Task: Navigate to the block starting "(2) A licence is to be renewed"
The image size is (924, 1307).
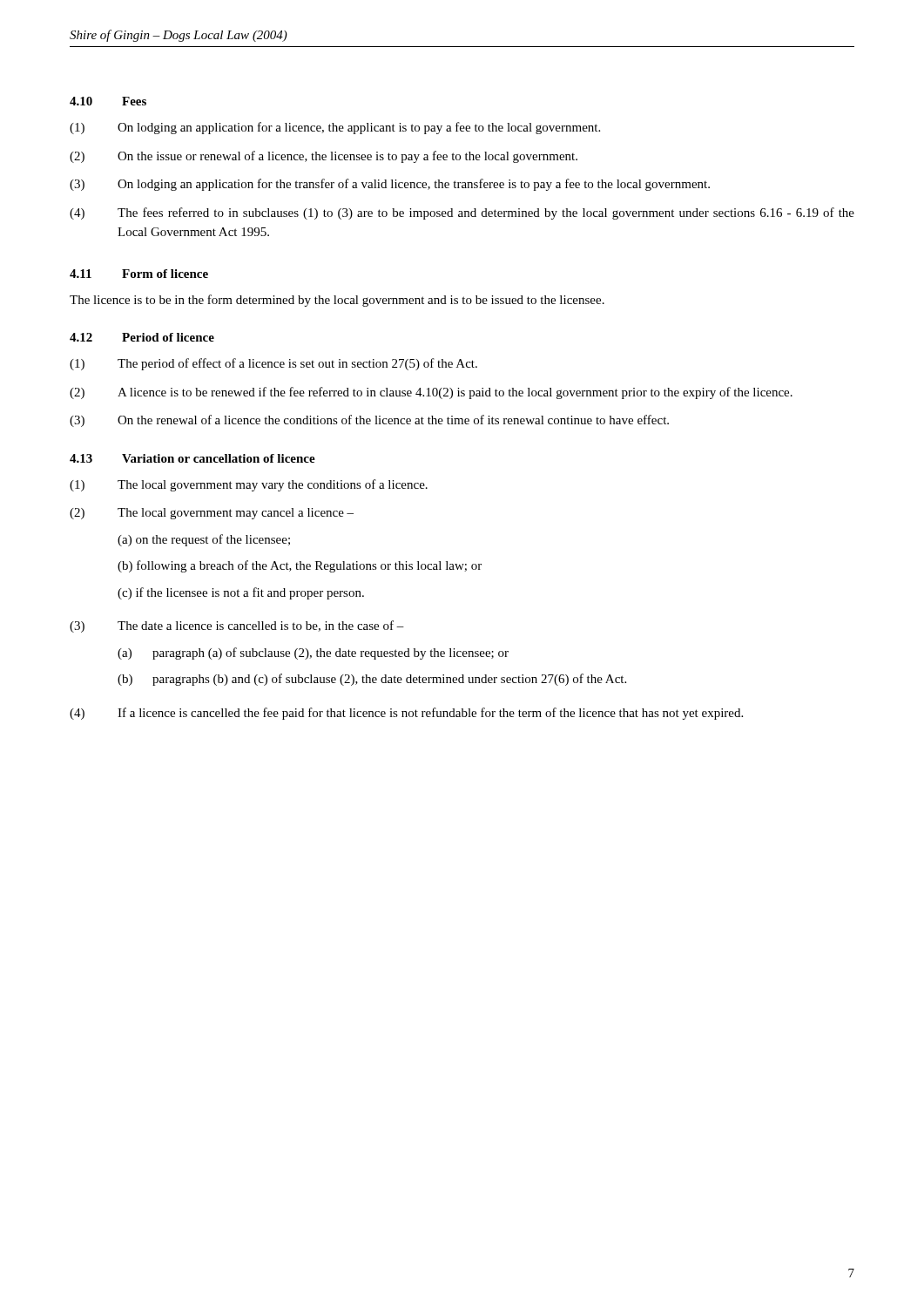Action: pos(462,392)
